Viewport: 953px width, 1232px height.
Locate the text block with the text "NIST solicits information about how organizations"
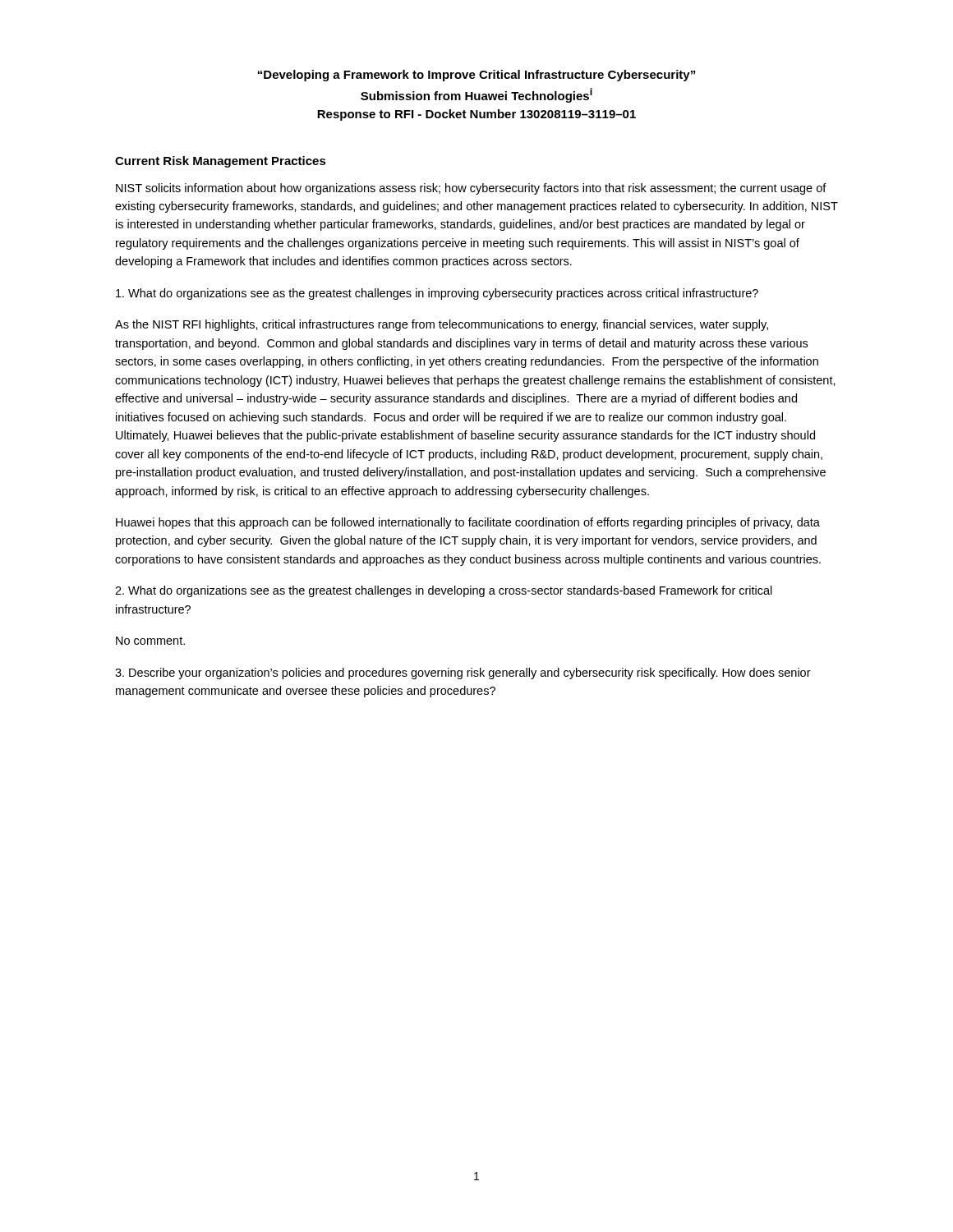(x=476, y=225)
